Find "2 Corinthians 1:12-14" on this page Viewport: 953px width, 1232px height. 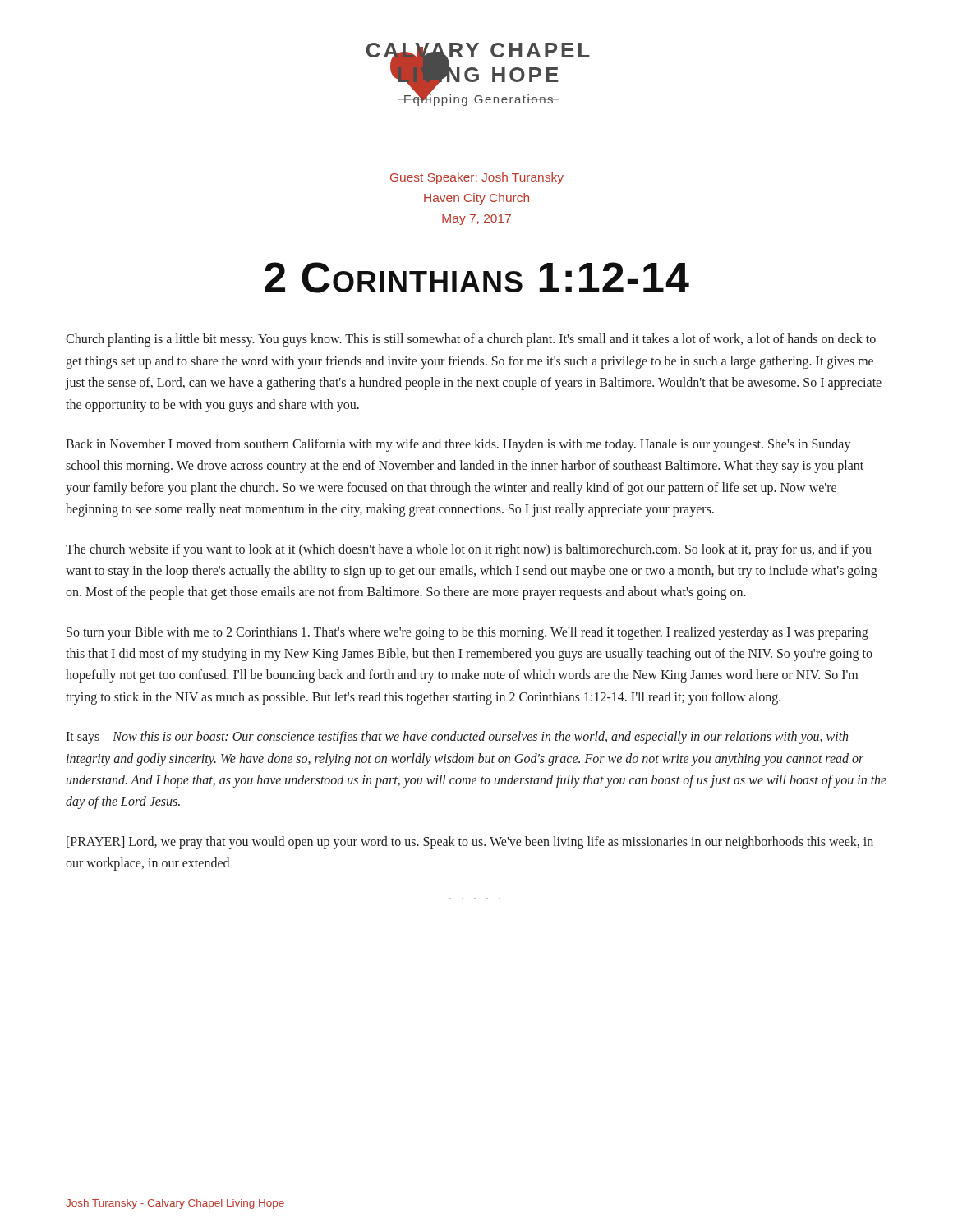click(x=476, y=278)
